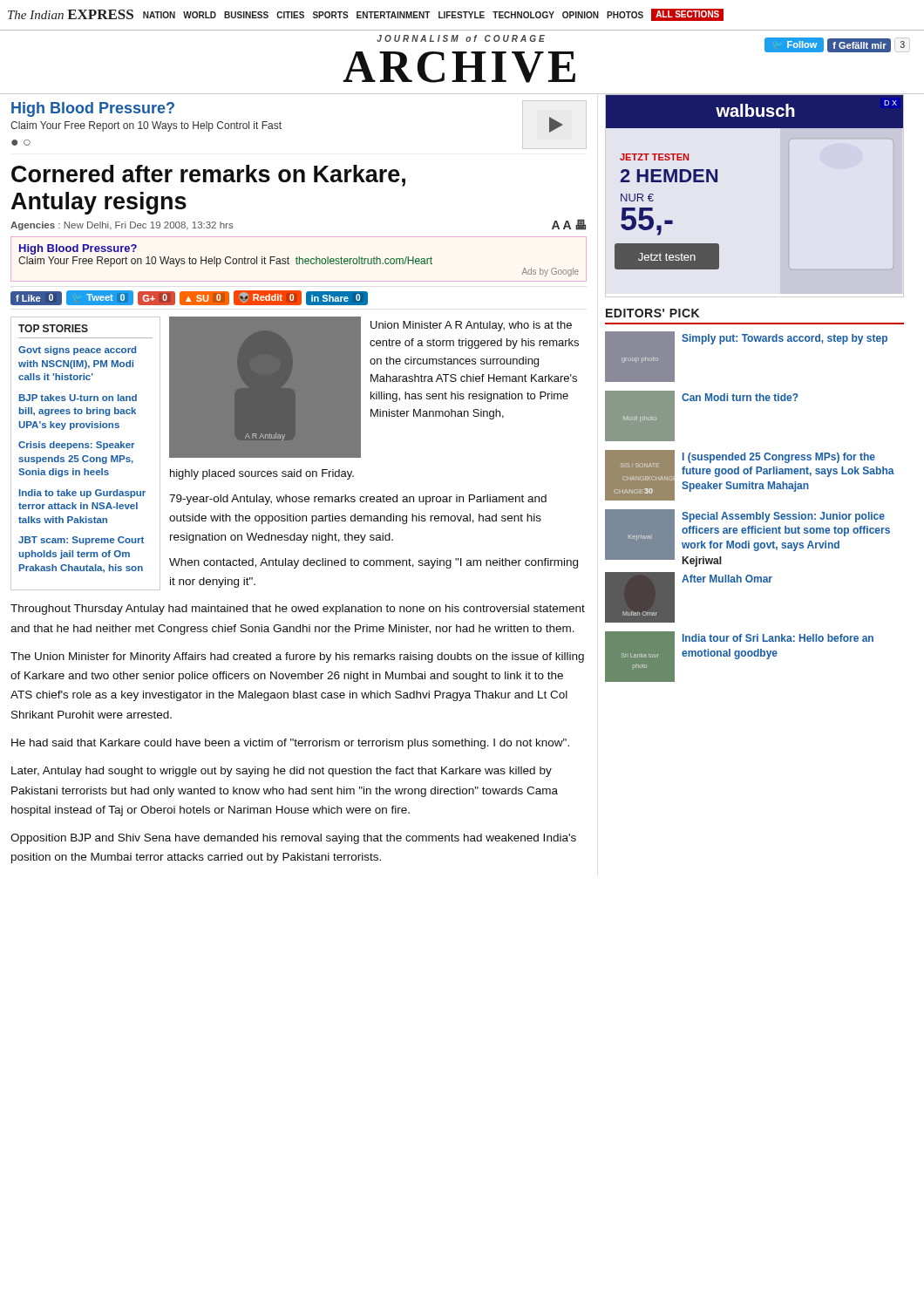924x1308 pixels.
Task: Point to the block starting "TOP STORIES"
Action: (x=53, y=329)
